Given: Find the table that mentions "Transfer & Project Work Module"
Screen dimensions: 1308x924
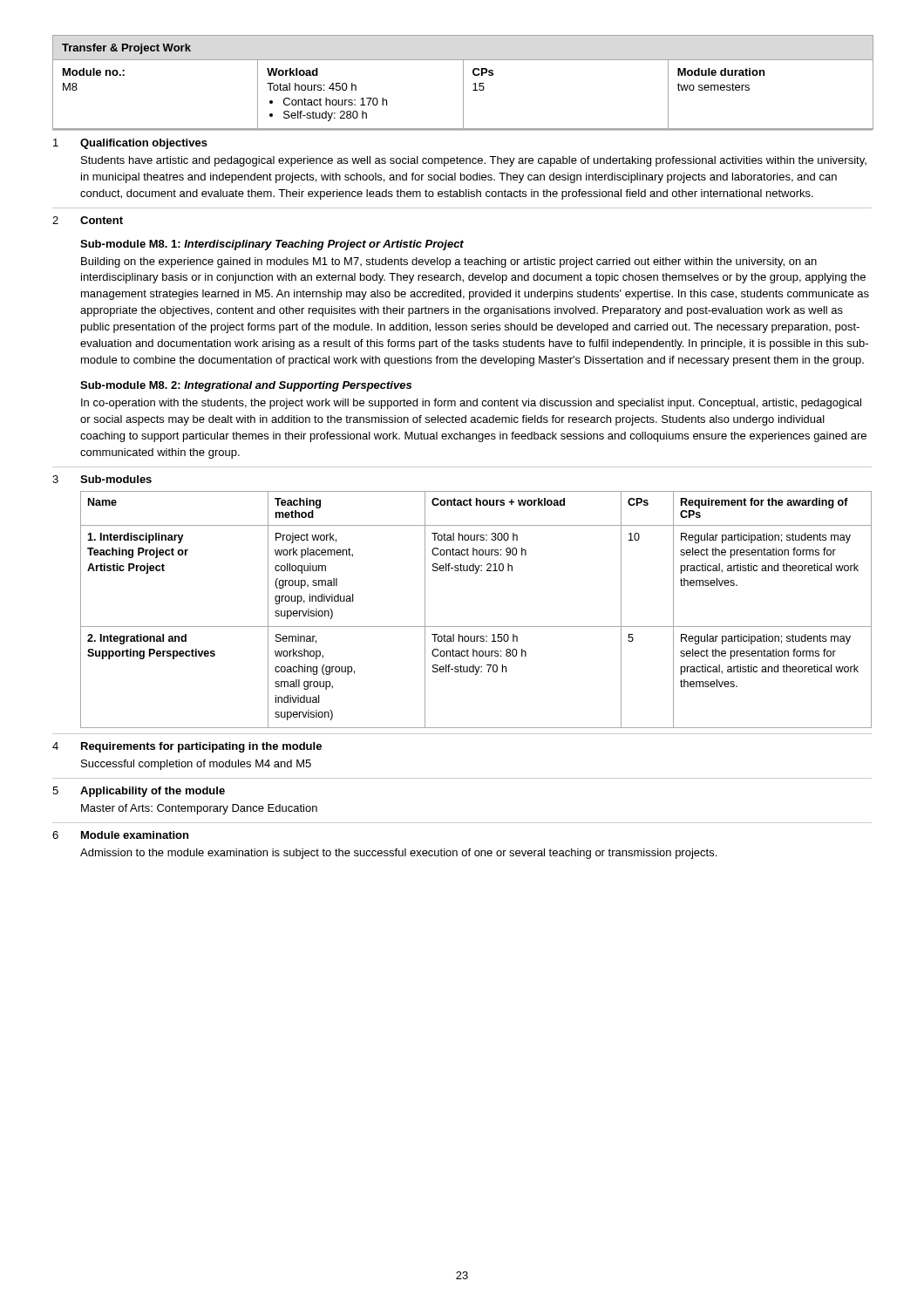Looking at the screenshot, I should click(463, 82).
